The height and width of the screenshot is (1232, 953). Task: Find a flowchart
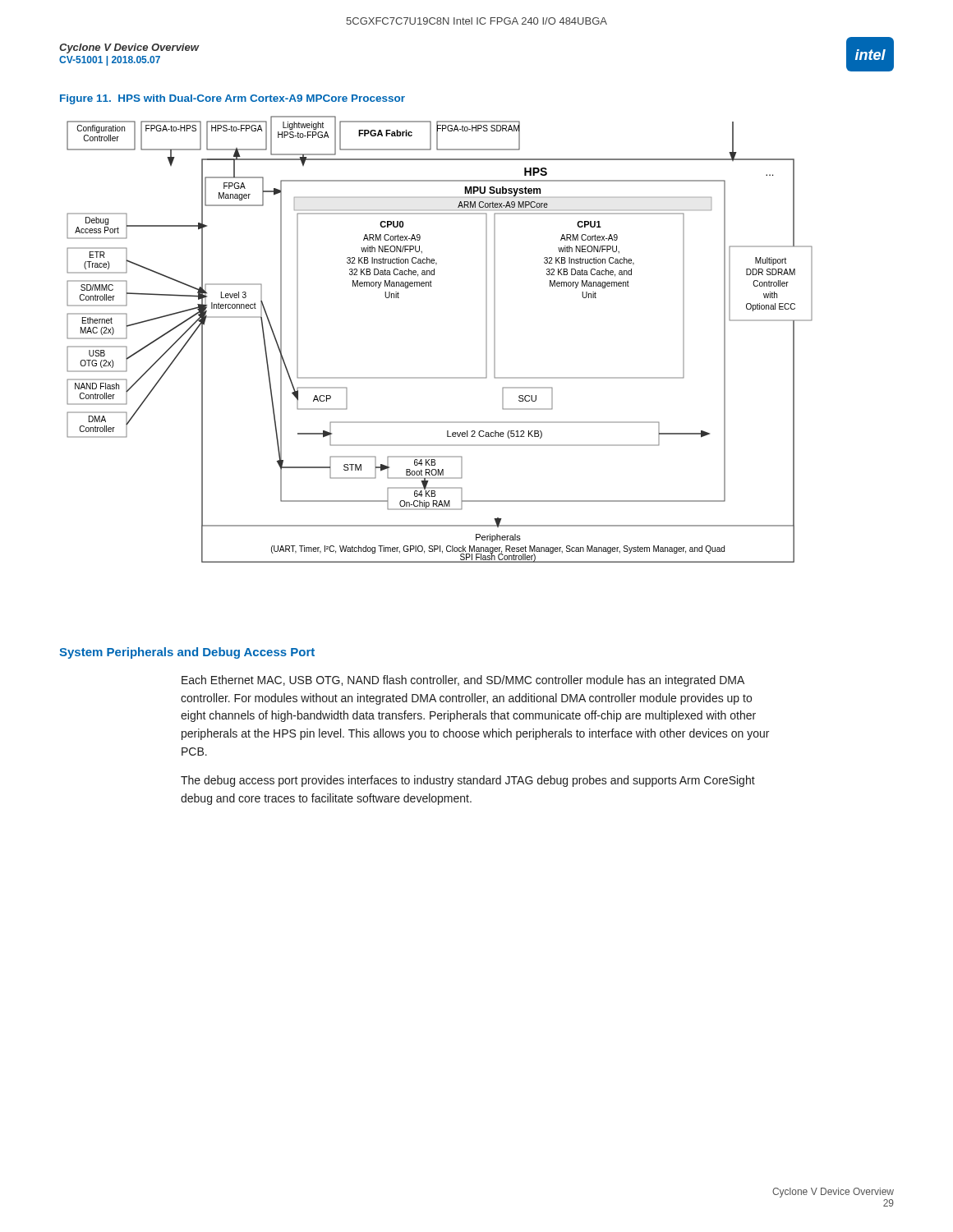(476, 370)
